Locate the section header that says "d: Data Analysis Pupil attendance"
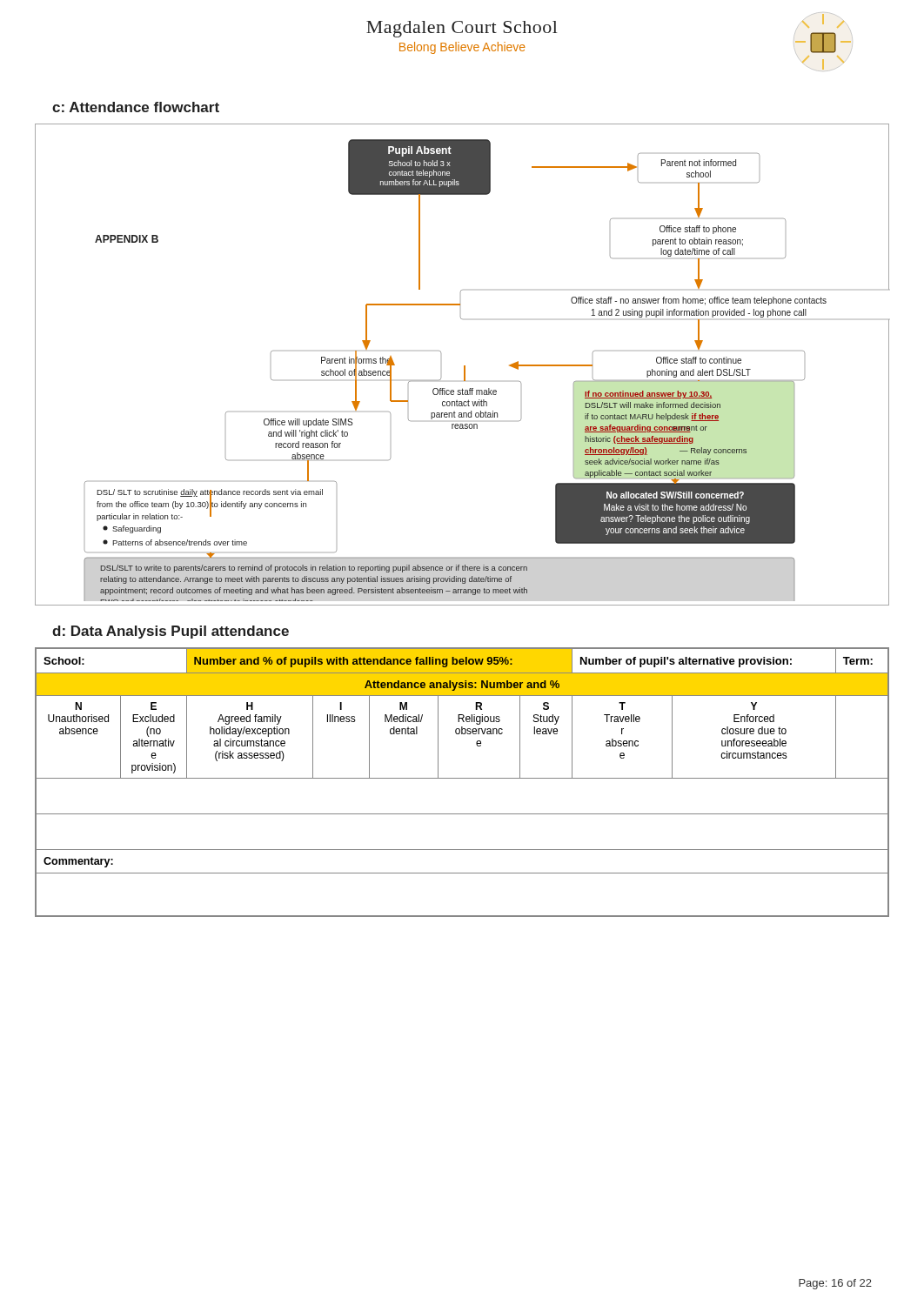Screen dimensions: 1305x924 pyautogui.click(x=171, y=631)
